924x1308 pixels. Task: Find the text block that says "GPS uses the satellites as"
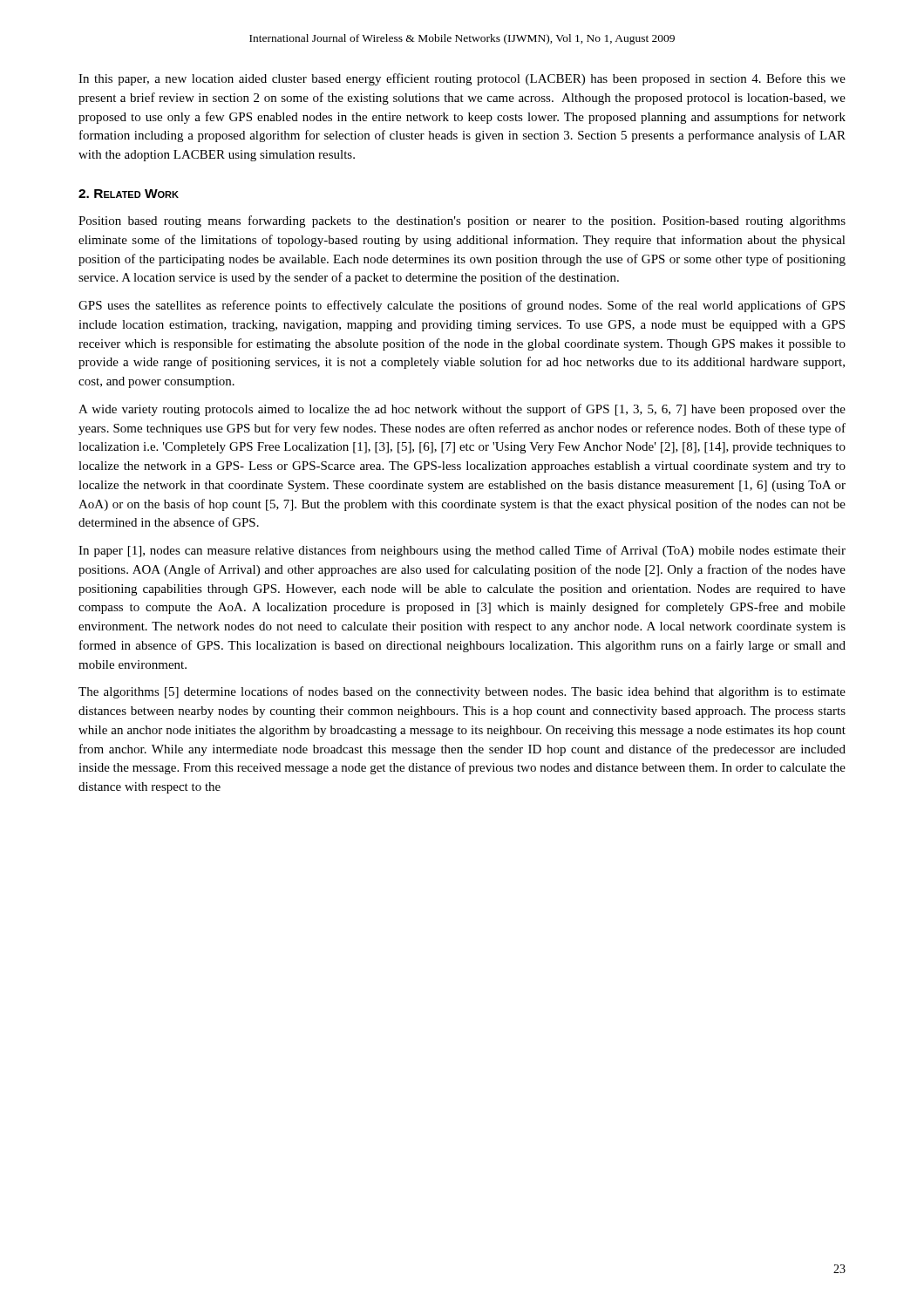click(462, 344)
